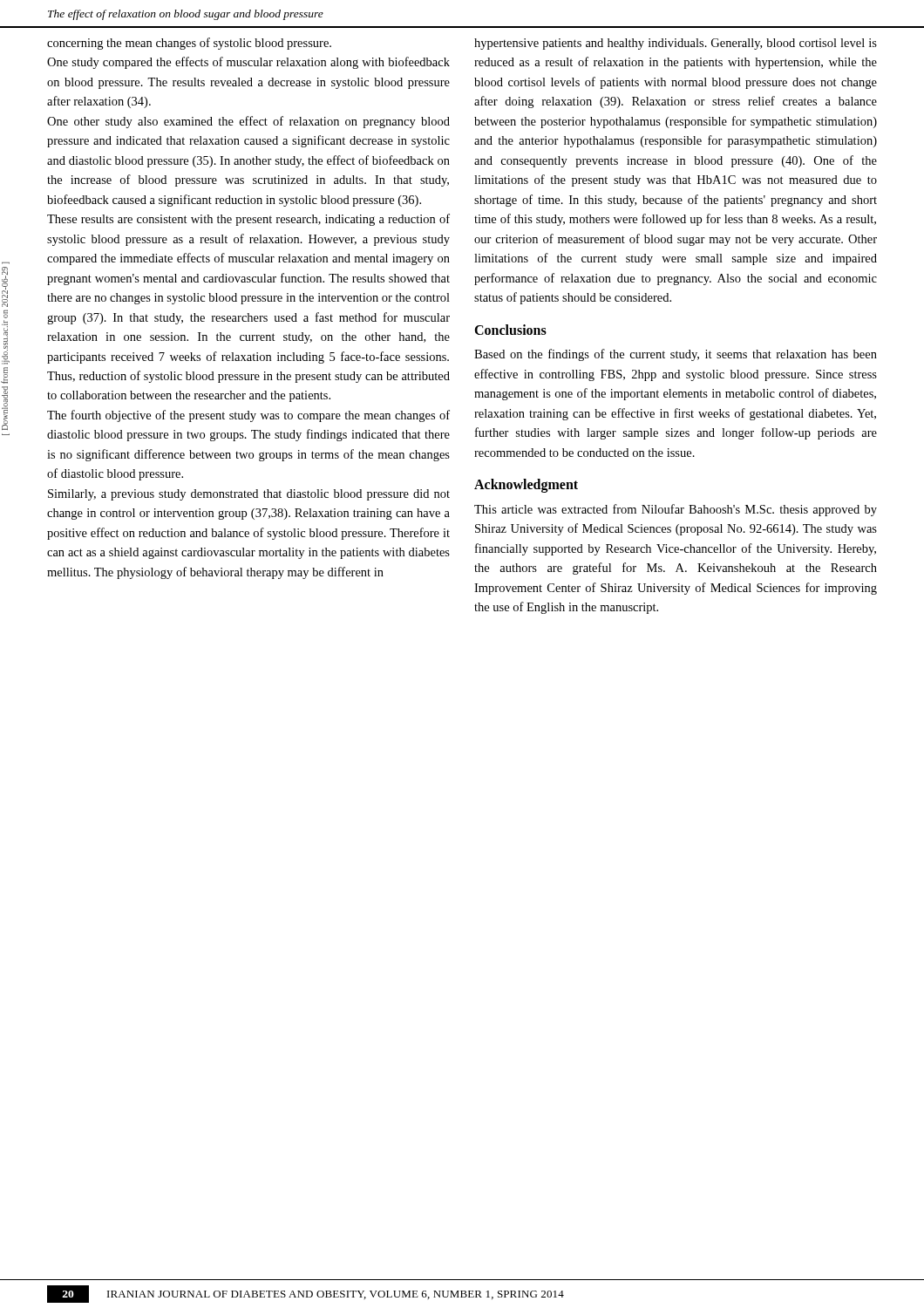
Task: Locate the passage starting "Based on the findings"
Action: pos(676,404)
